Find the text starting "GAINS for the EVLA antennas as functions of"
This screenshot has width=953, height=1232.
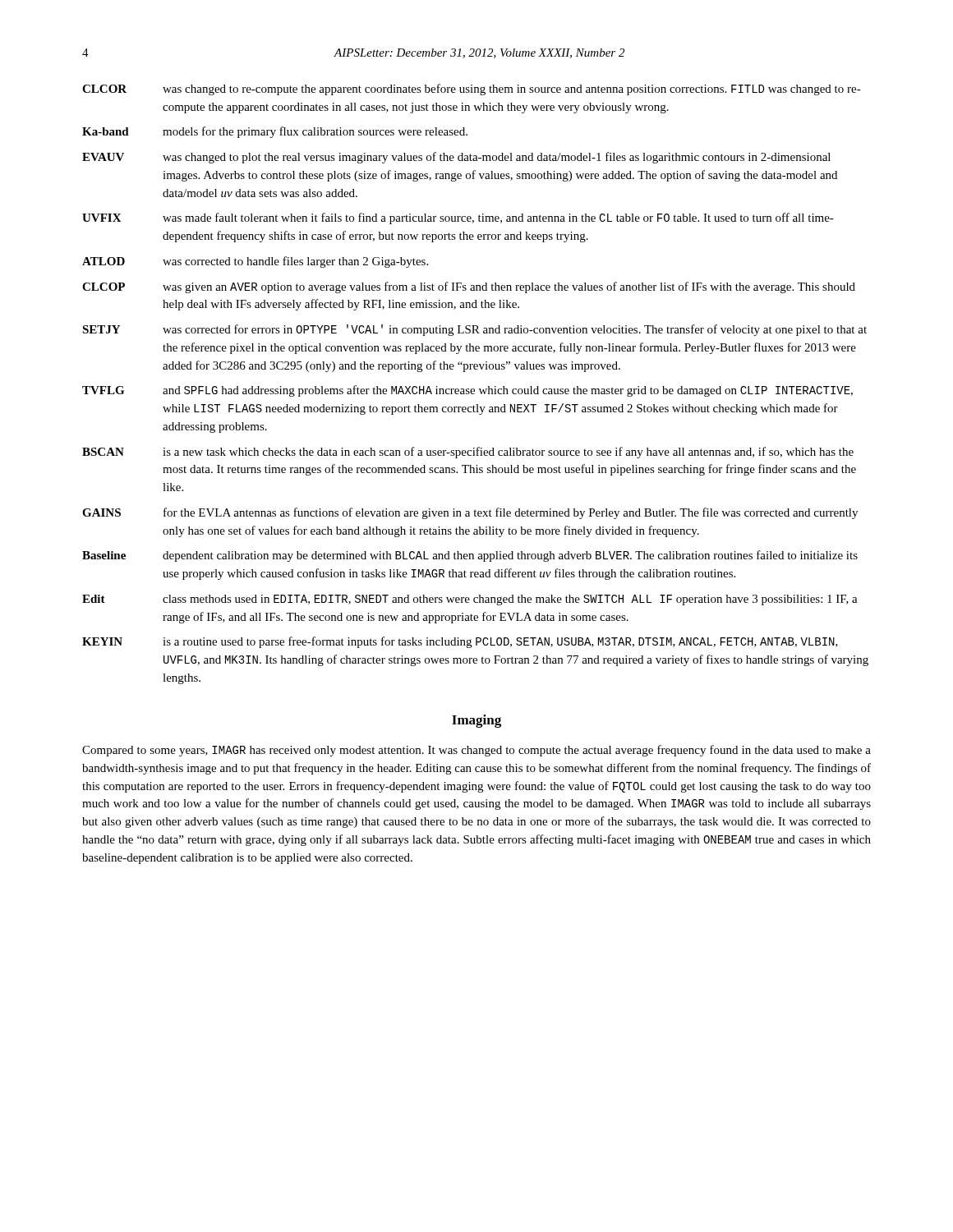[x=476, y=522]
